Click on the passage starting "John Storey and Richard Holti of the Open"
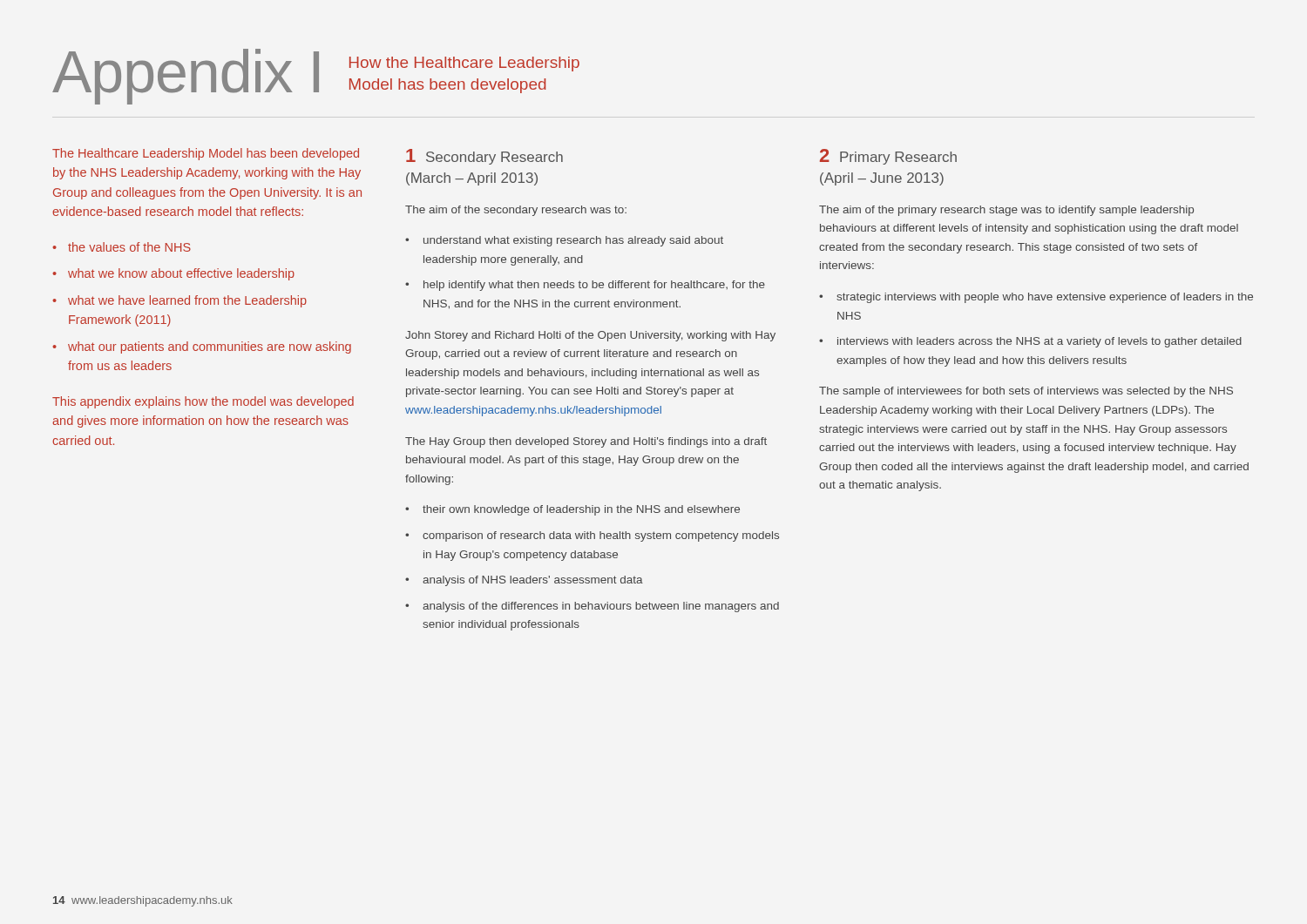 (590, 372)
